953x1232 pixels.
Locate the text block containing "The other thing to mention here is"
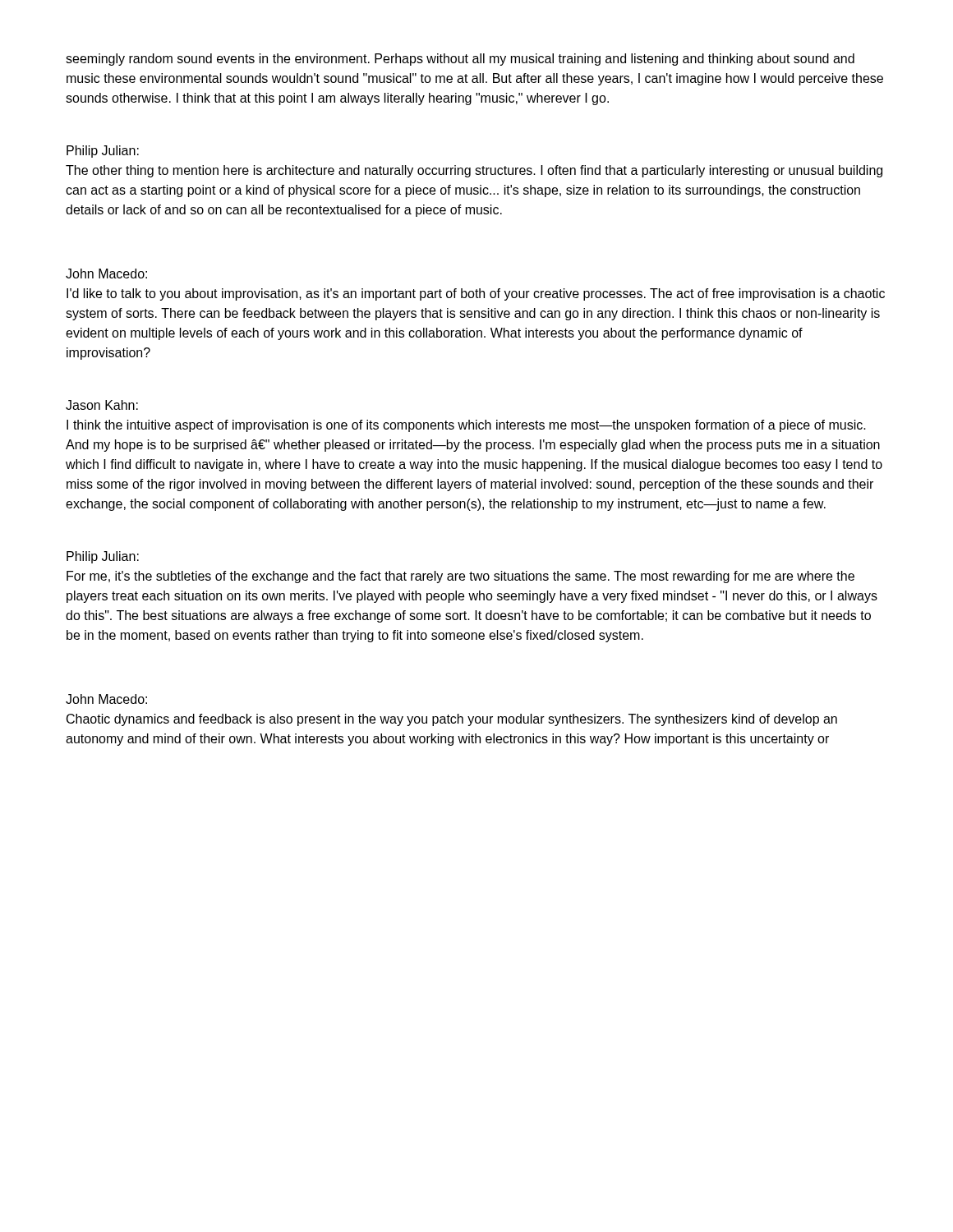[475, 190]
